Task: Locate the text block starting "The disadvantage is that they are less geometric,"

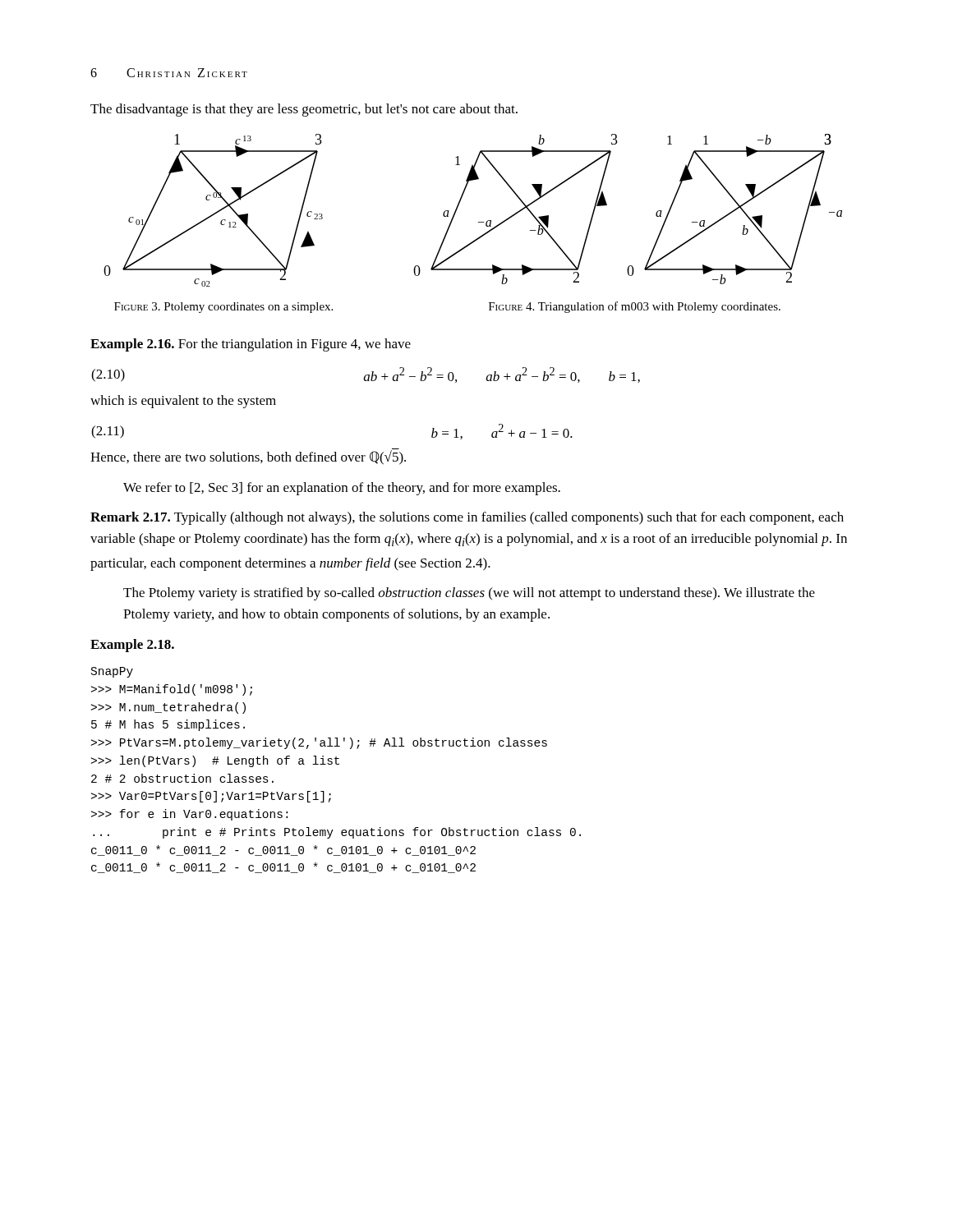Action: (x=304, y=109)
